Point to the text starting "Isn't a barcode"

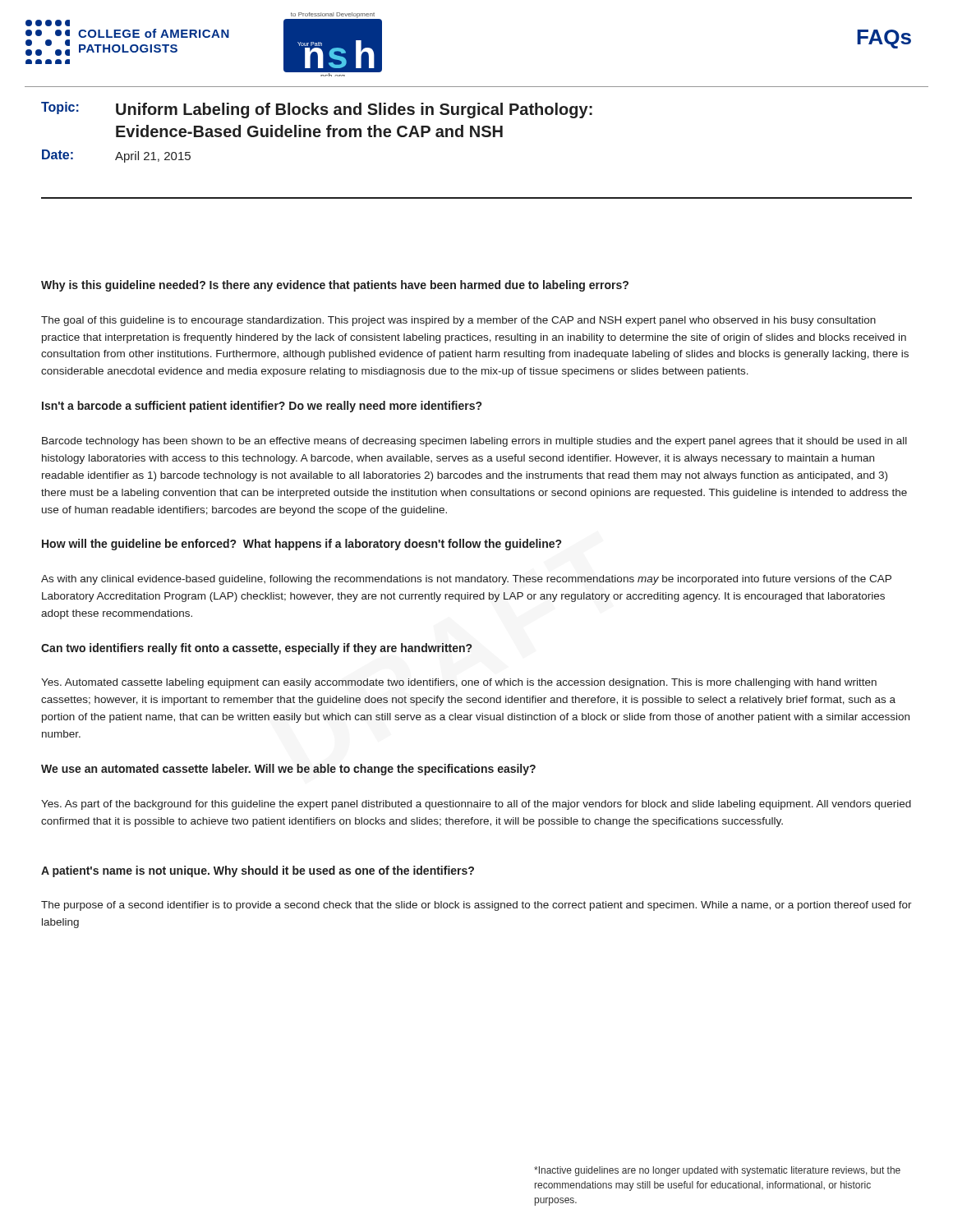point(476,407)
